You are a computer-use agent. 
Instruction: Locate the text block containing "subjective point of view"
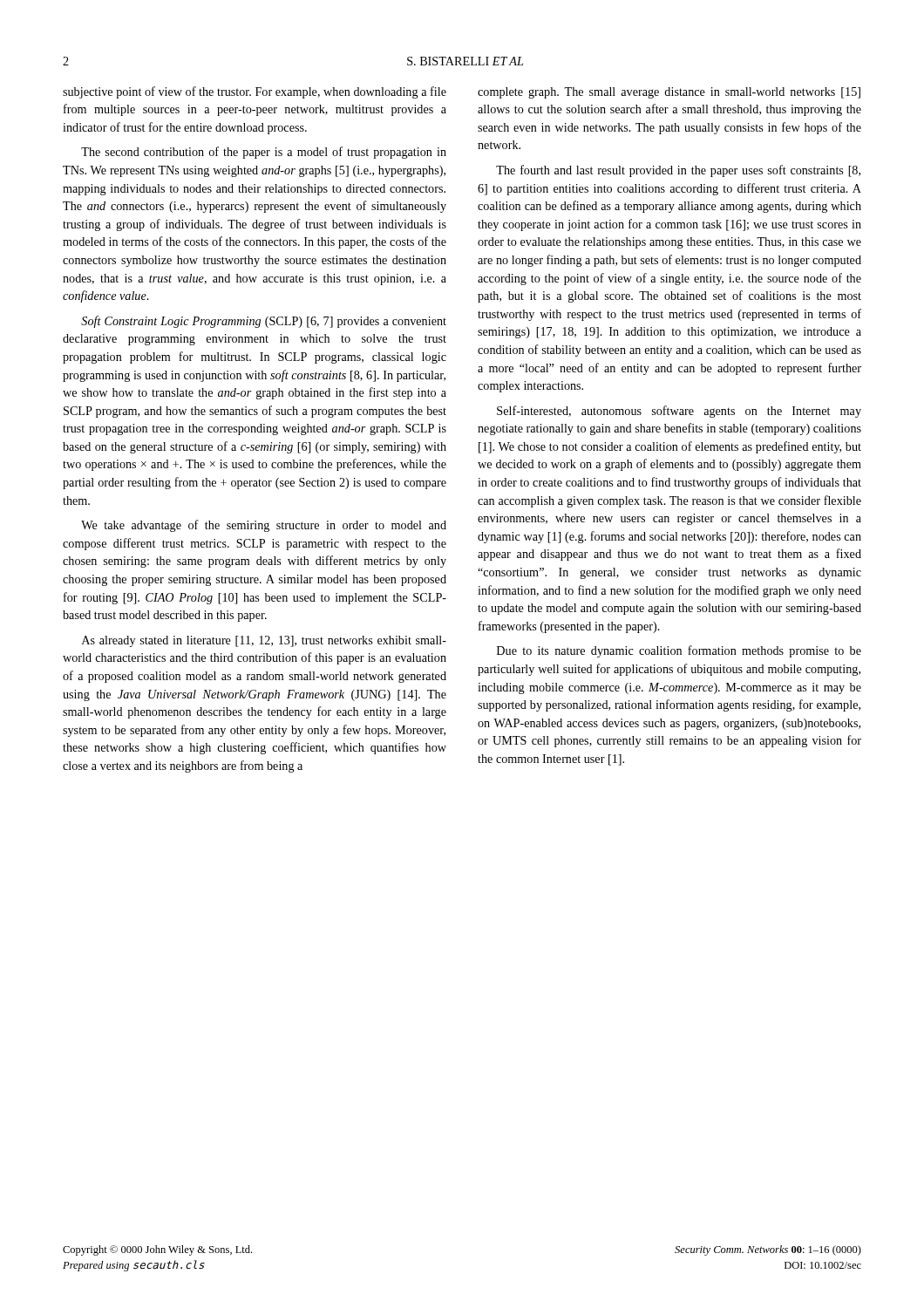[x=255, y=109]
